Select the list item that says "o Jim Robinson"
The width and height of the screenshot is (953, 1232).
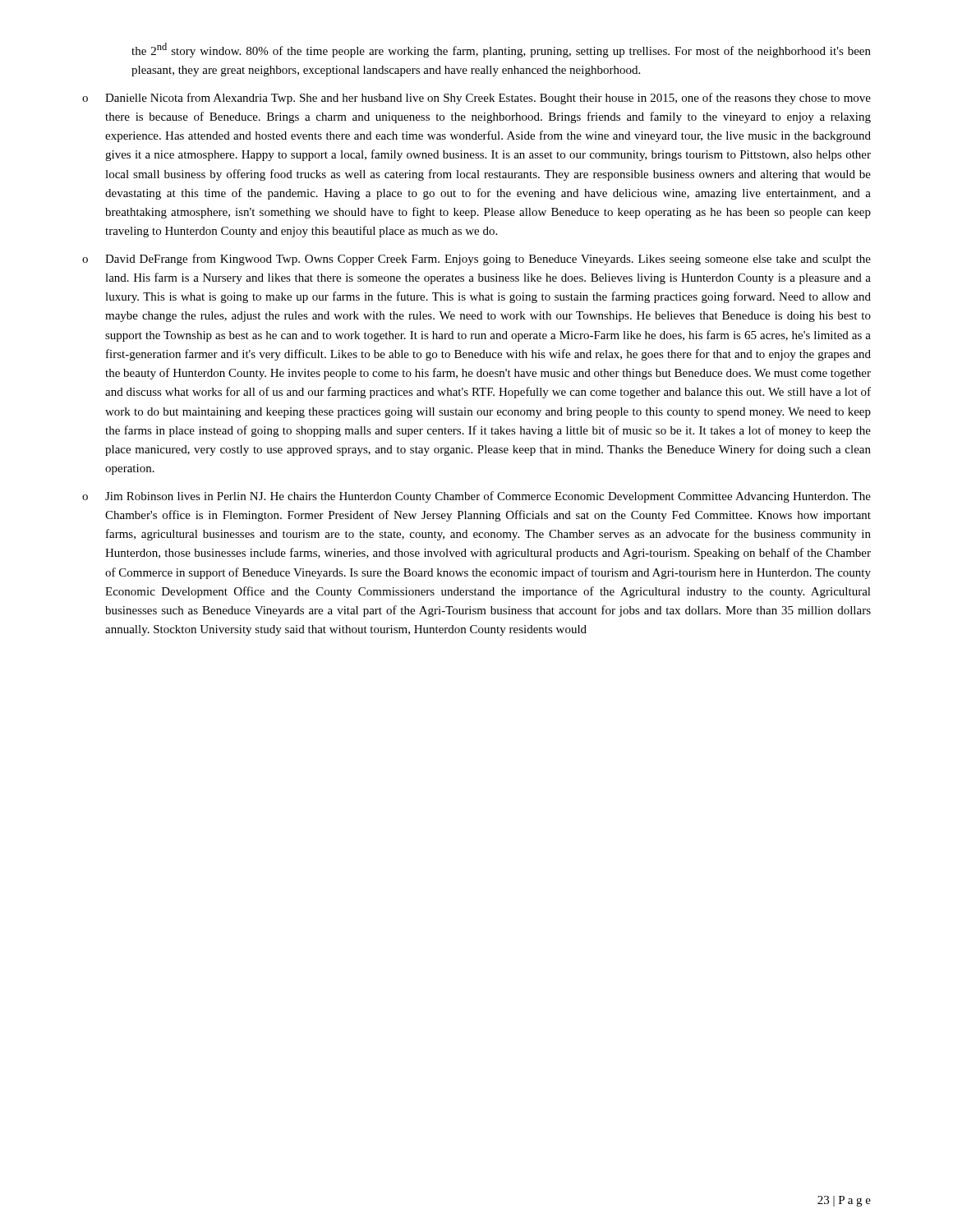(x=476, y=563)
